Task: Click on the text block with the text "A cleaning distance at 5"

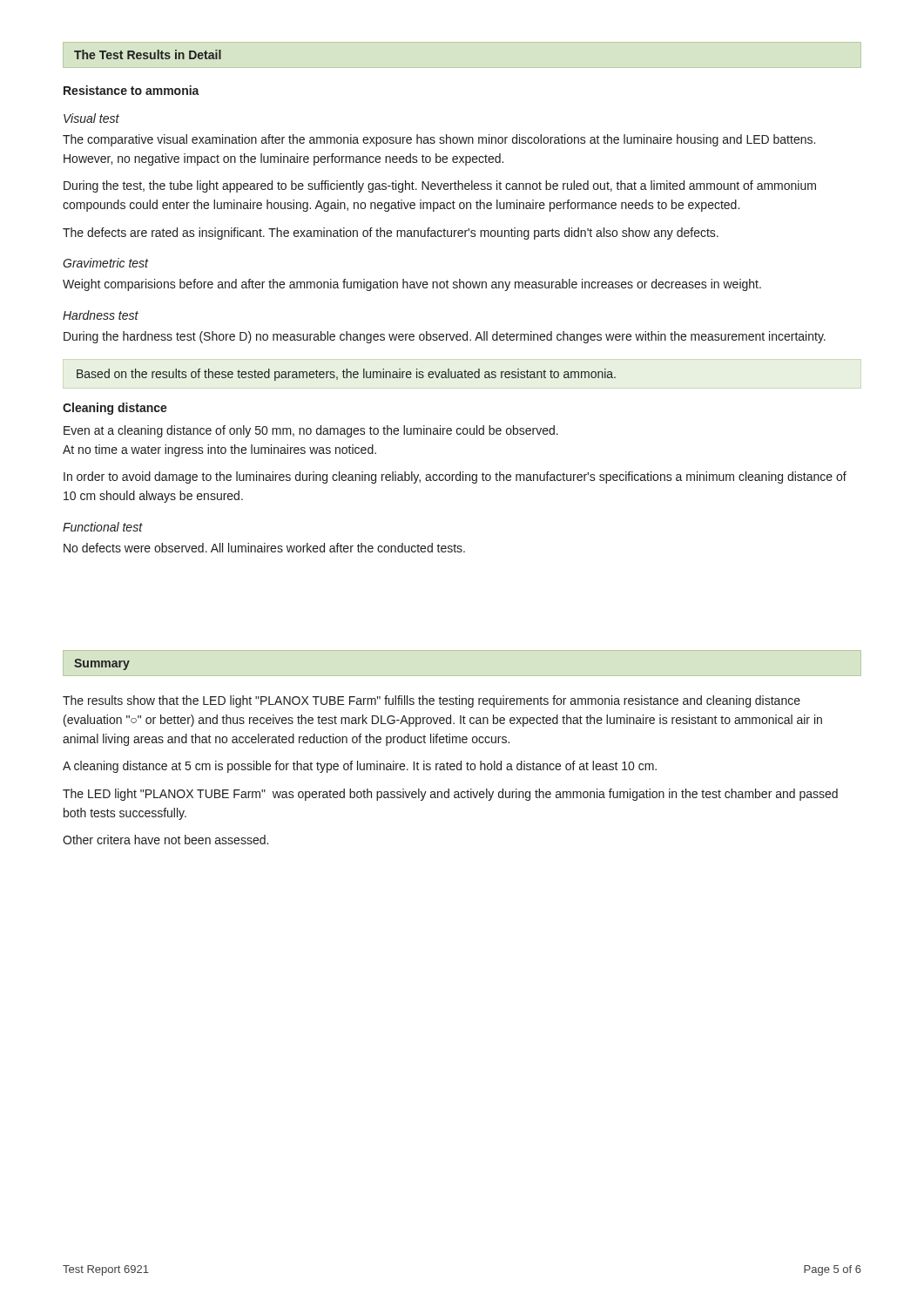Action: pyautogui.click(x=360, y=766)
